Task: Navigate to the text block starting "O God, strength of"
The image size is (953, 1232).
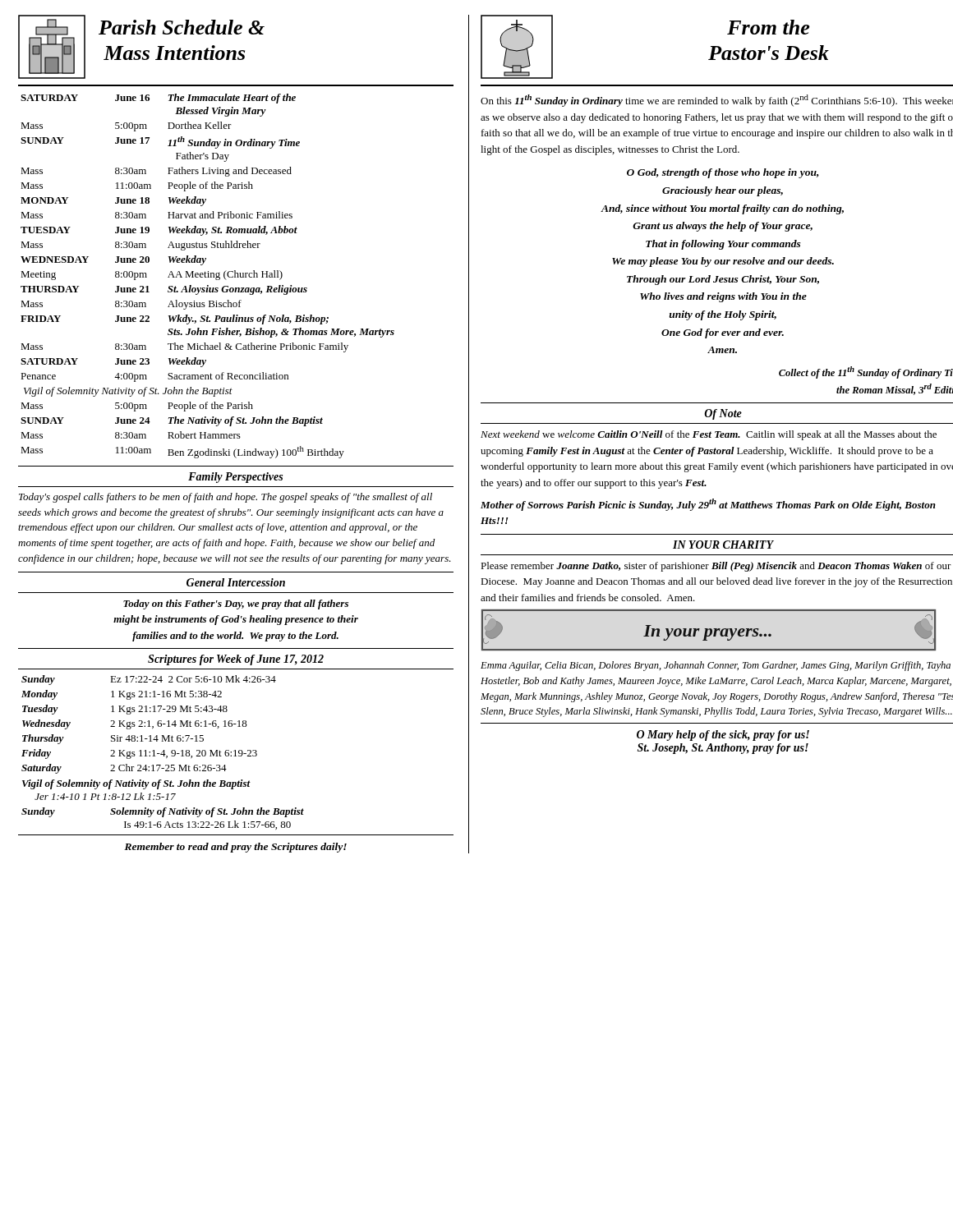Action: pyautogui.click(x=723, y=261)
